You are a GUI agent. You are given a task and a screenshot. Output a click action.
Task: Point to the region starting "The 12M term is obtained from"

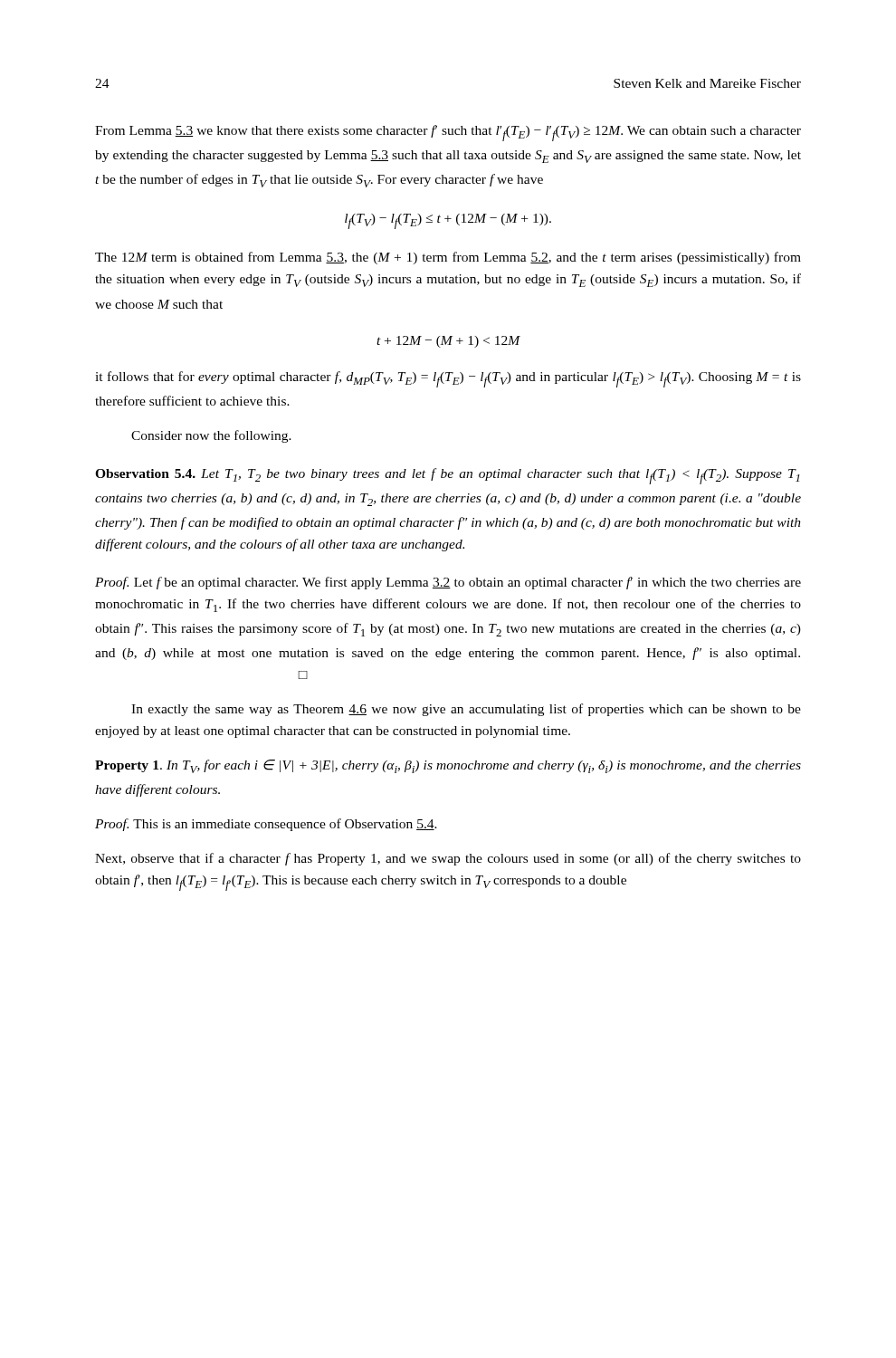click(x=448, y=281)
